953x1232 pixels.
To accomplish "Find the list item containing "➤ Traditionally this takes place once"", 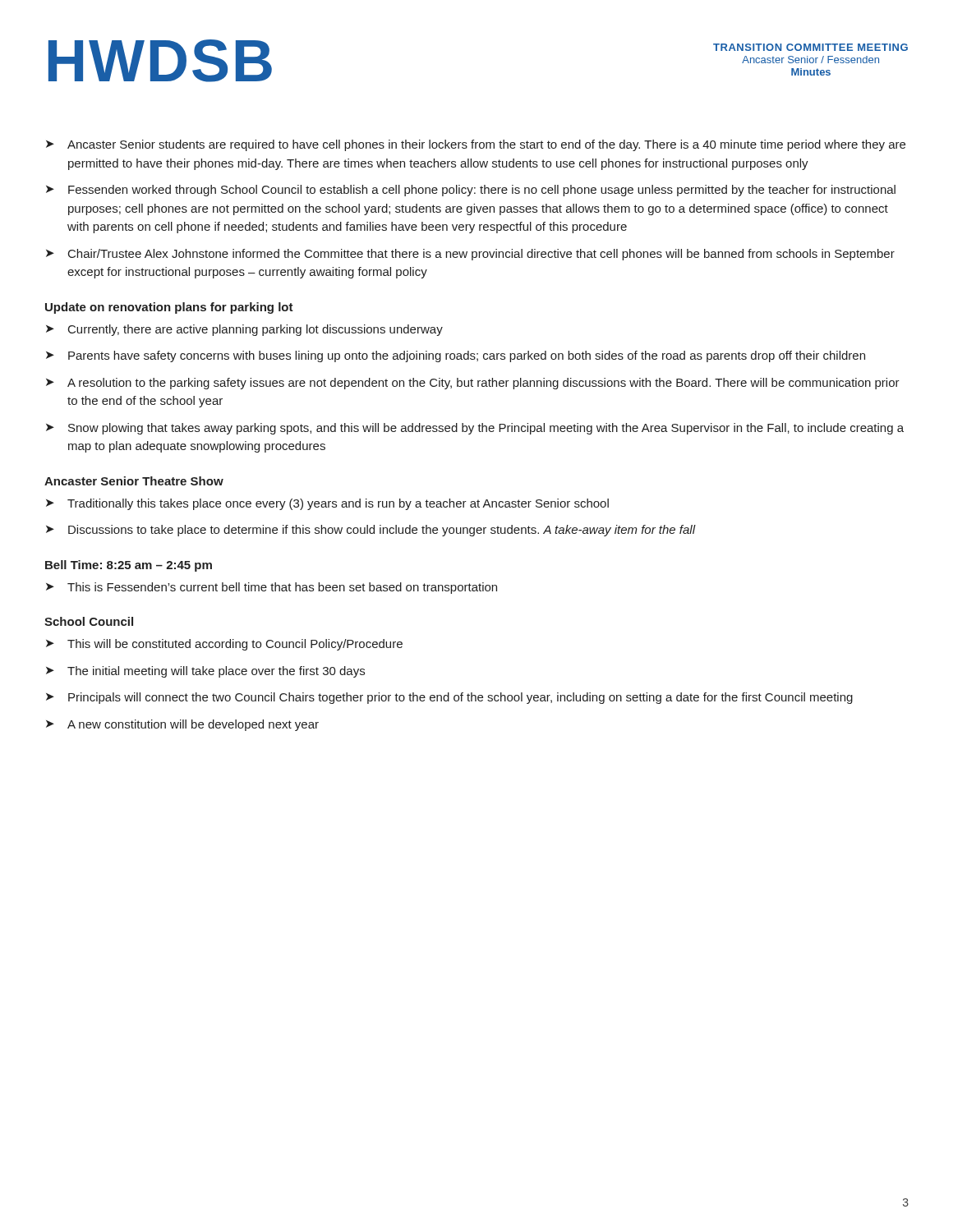I will [x=327, y=503].
